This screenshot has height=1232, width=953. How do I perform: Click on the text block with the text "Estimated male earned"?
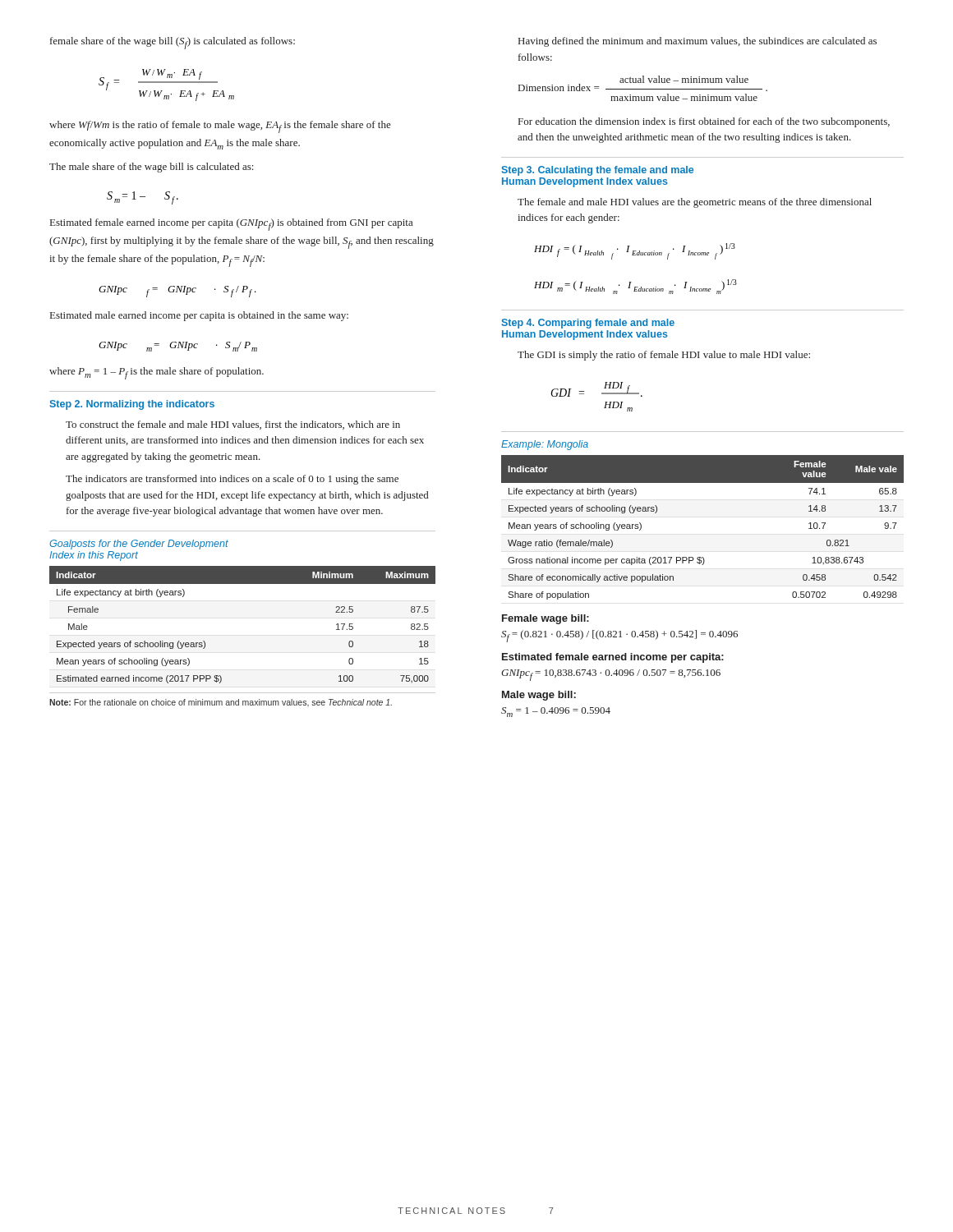point(199,315)
